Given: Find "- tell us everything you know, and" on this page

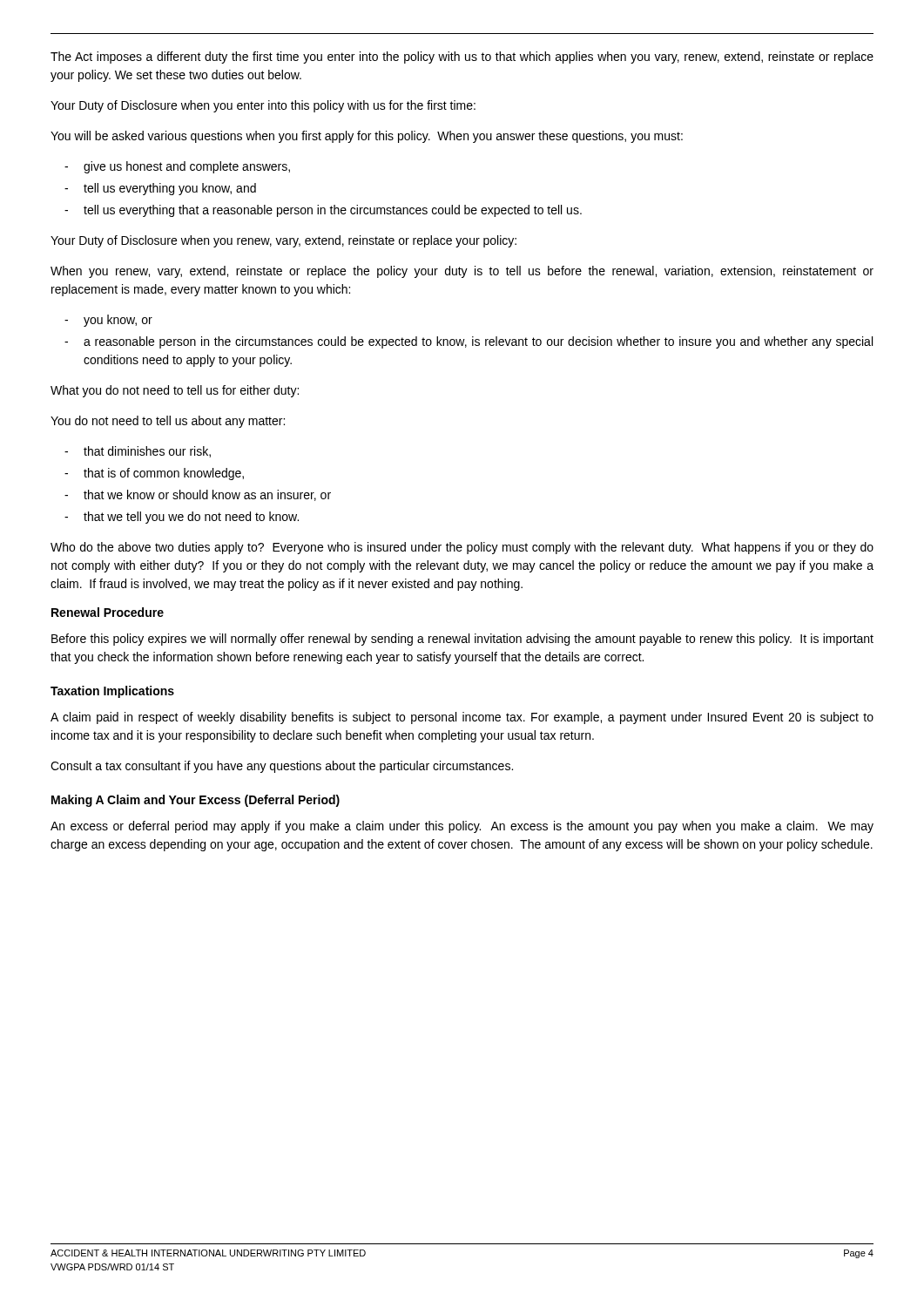Looking at the screenshot, I should click(160, 189).
